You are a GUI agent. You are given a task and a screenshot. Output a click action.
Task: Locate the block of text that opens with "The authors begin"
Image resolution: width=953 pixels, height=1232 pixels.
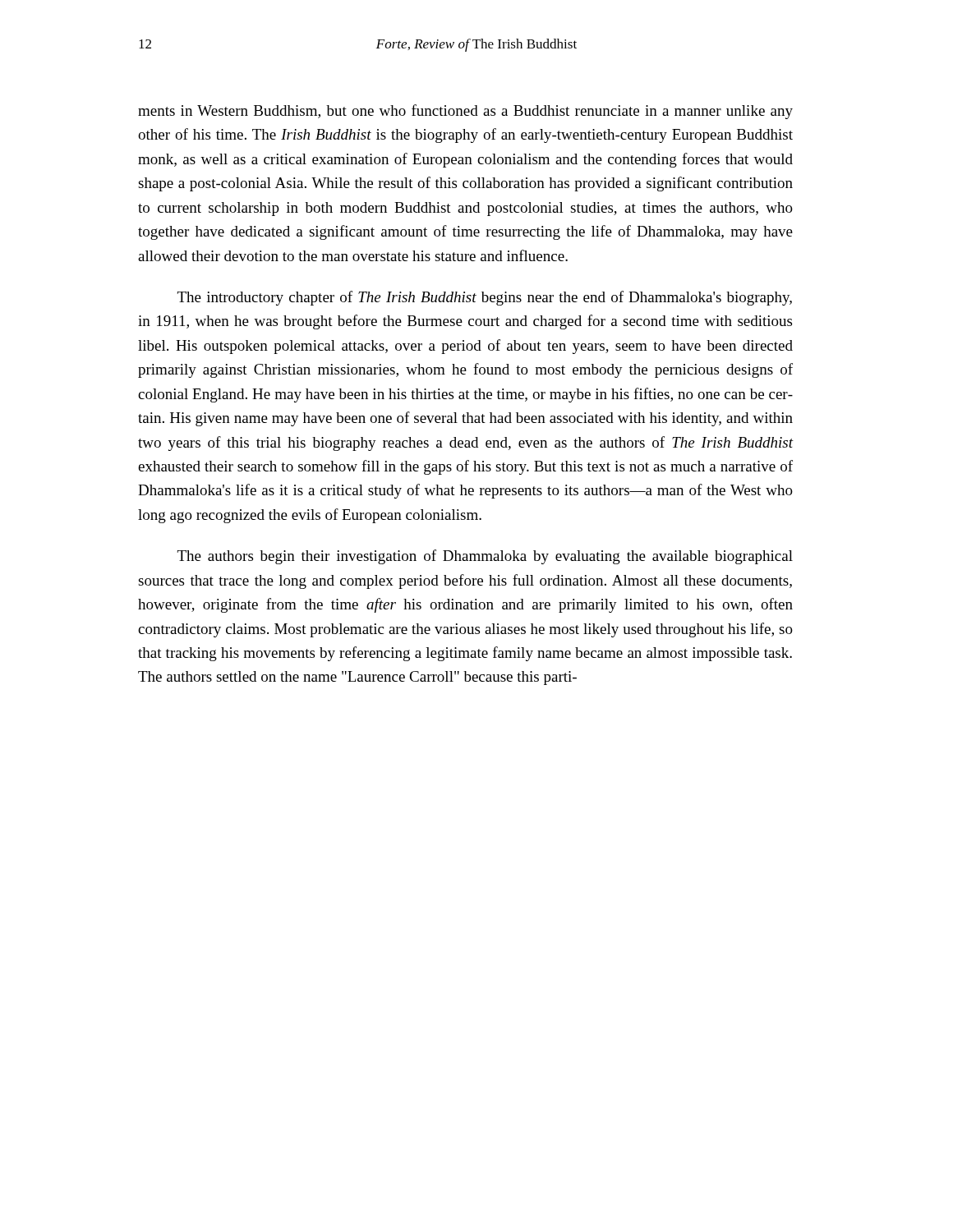[x=465, y=616]
